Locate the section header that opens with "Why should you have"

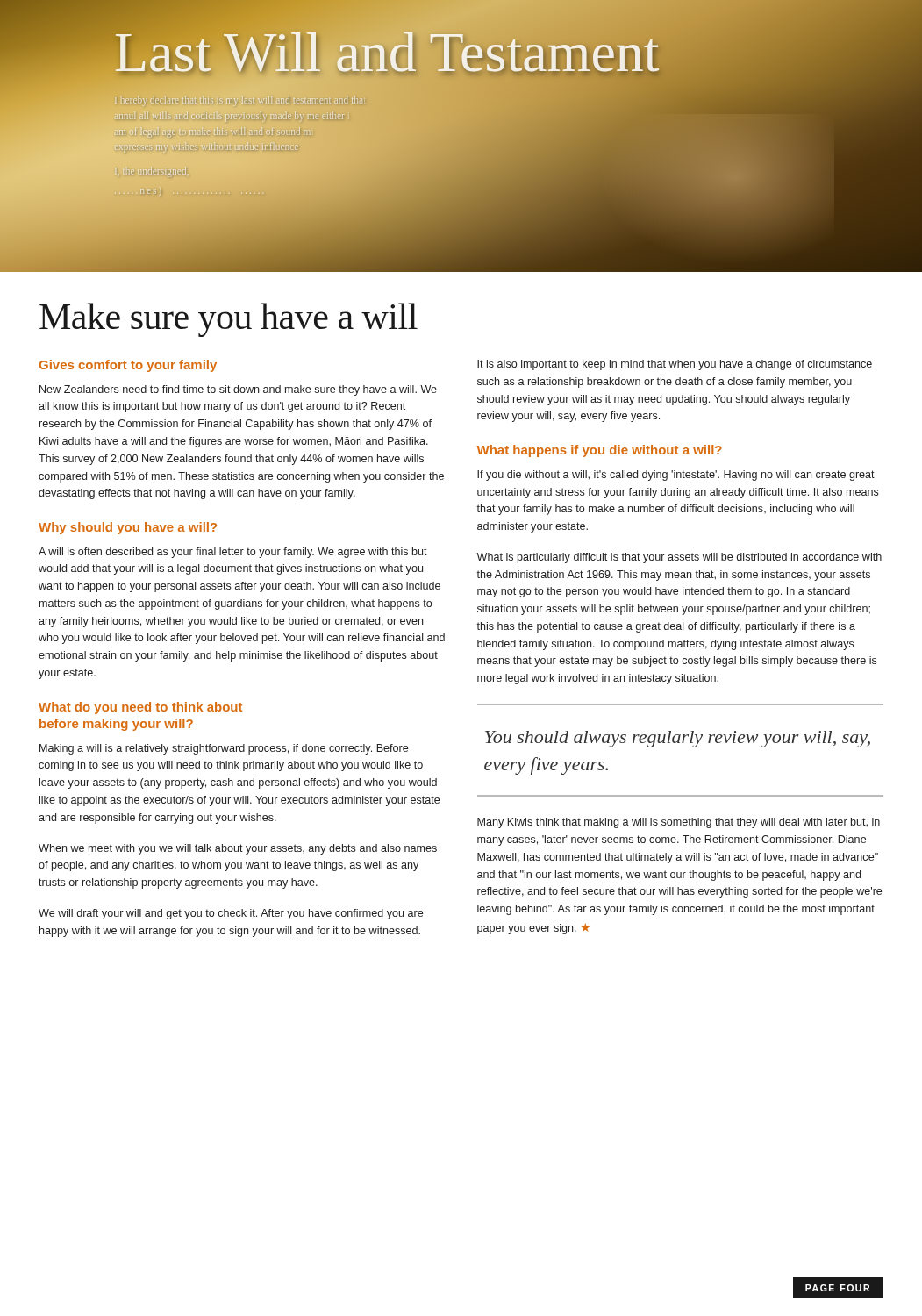128,527
